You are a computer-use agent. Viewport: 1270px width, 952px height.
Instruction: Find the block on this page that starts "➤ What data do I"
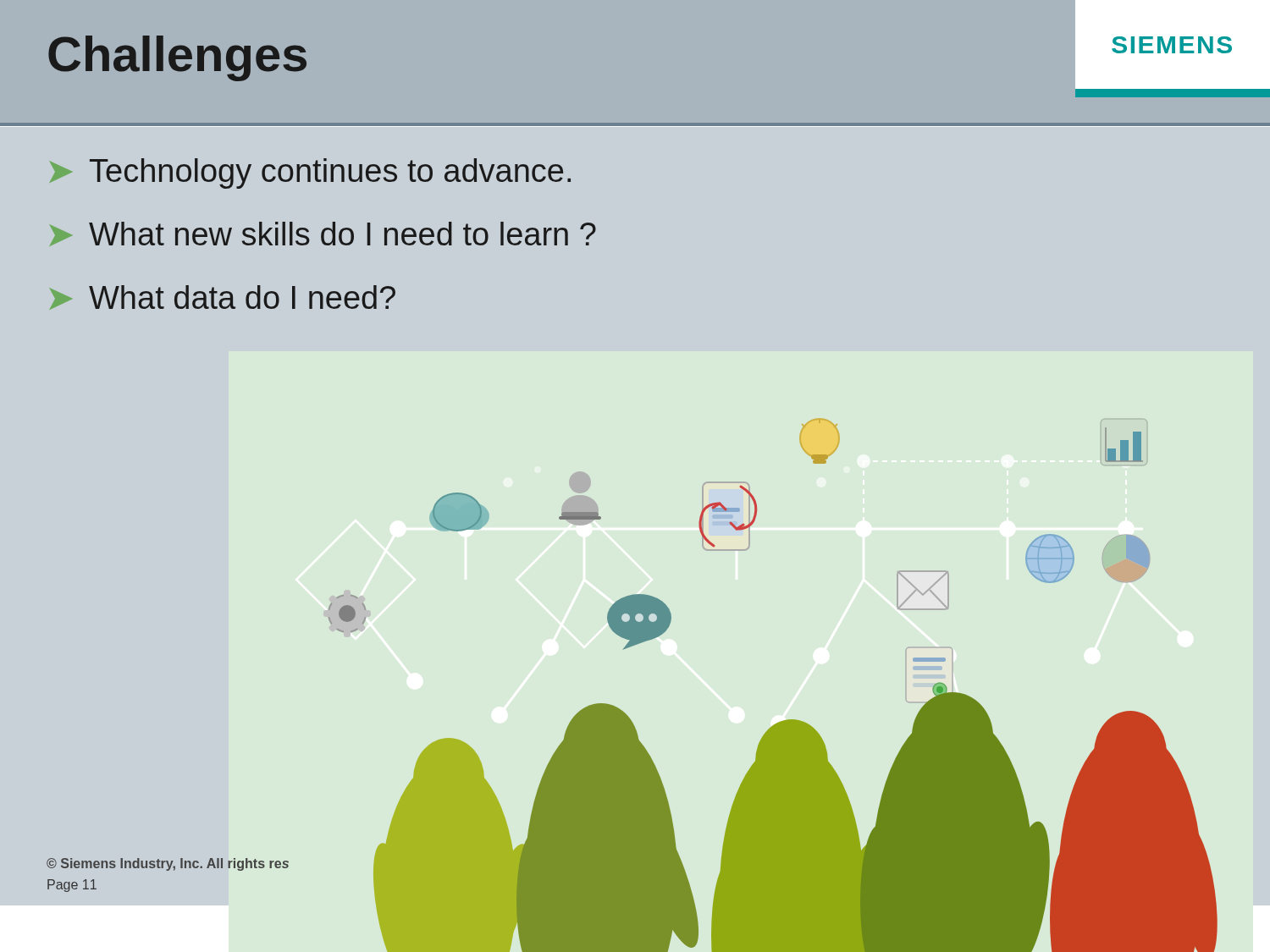point(222,298)
